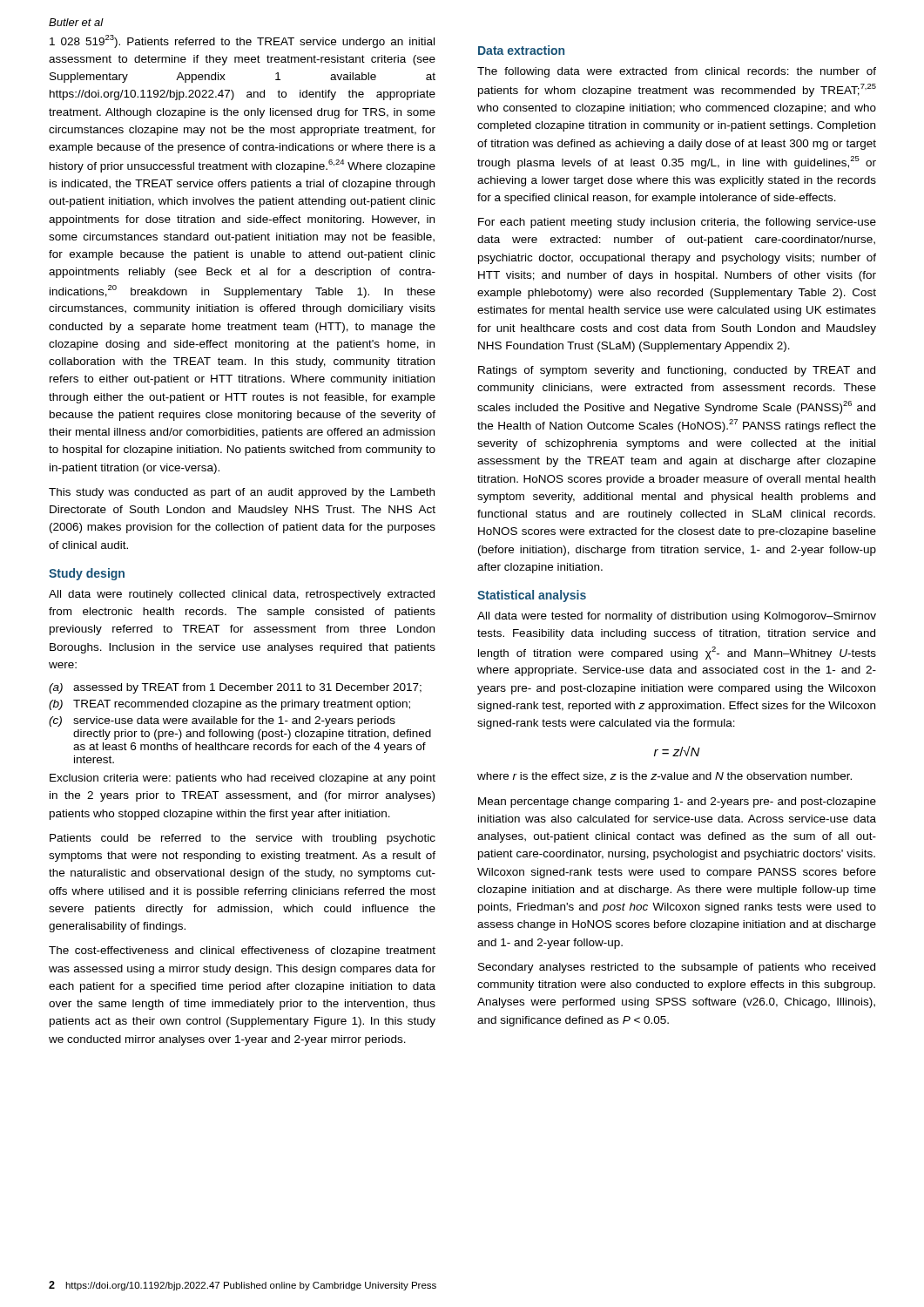The width and height of the screenshot is (924, 1307).
Task: Point to the block beginning "Secondary analyses restricted to the subsample"
Action: (x=677, y=994)
